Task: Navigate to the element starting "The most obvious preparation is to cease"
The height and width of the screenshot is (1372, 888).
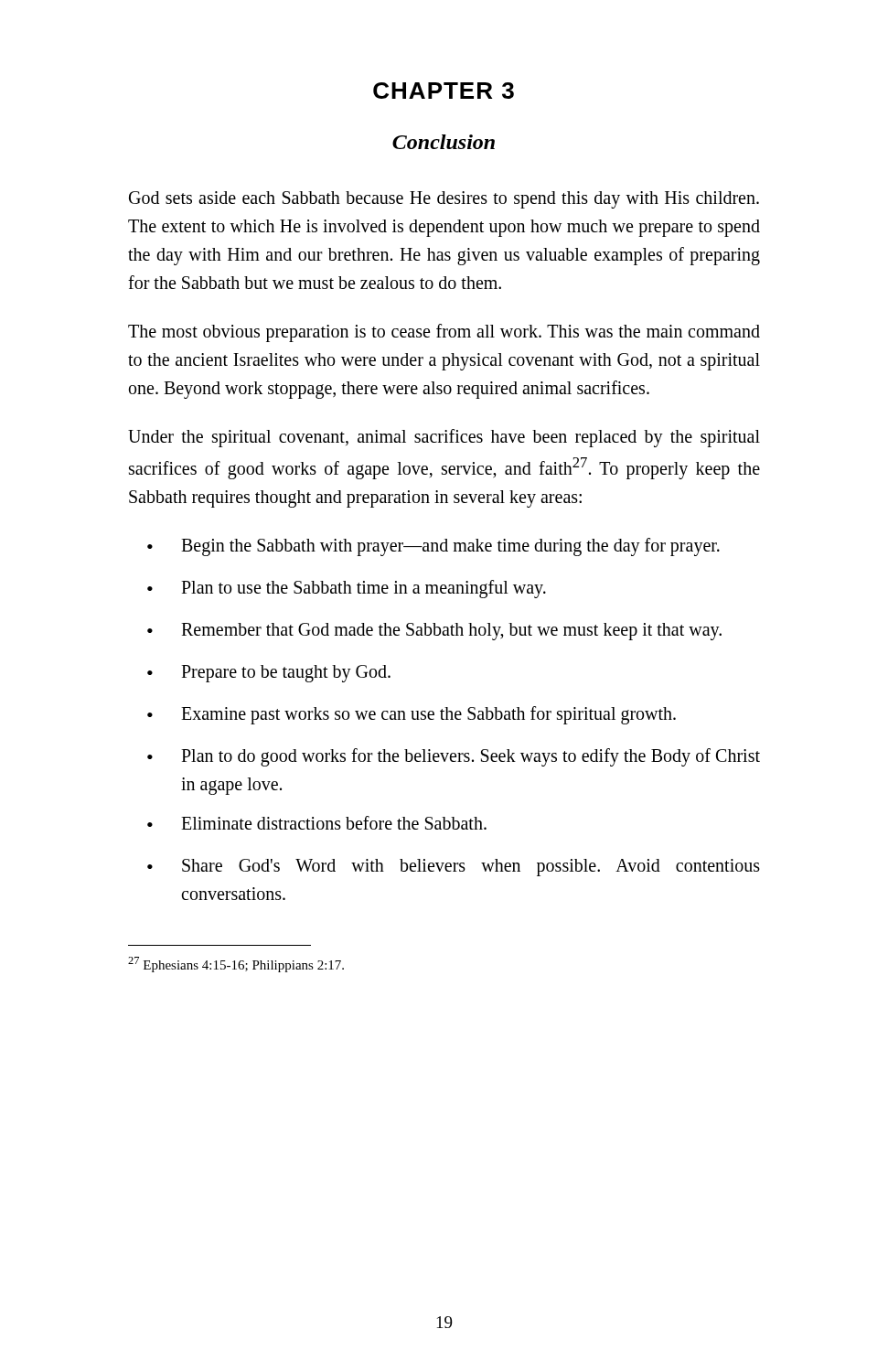Action: coord(444,359)
